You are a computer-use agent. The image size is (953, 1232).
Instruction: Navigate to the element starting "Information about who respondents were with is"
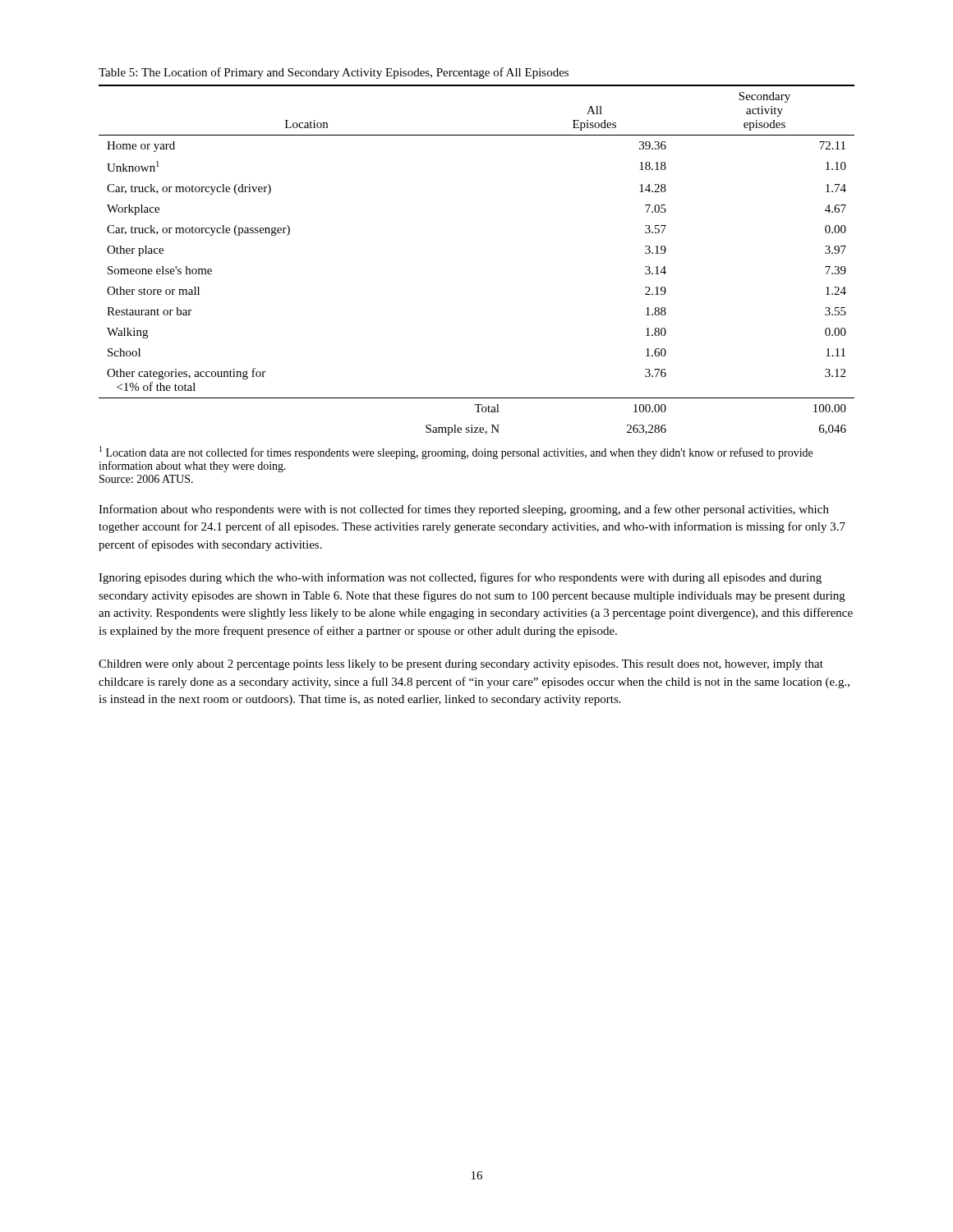point(472,527)
